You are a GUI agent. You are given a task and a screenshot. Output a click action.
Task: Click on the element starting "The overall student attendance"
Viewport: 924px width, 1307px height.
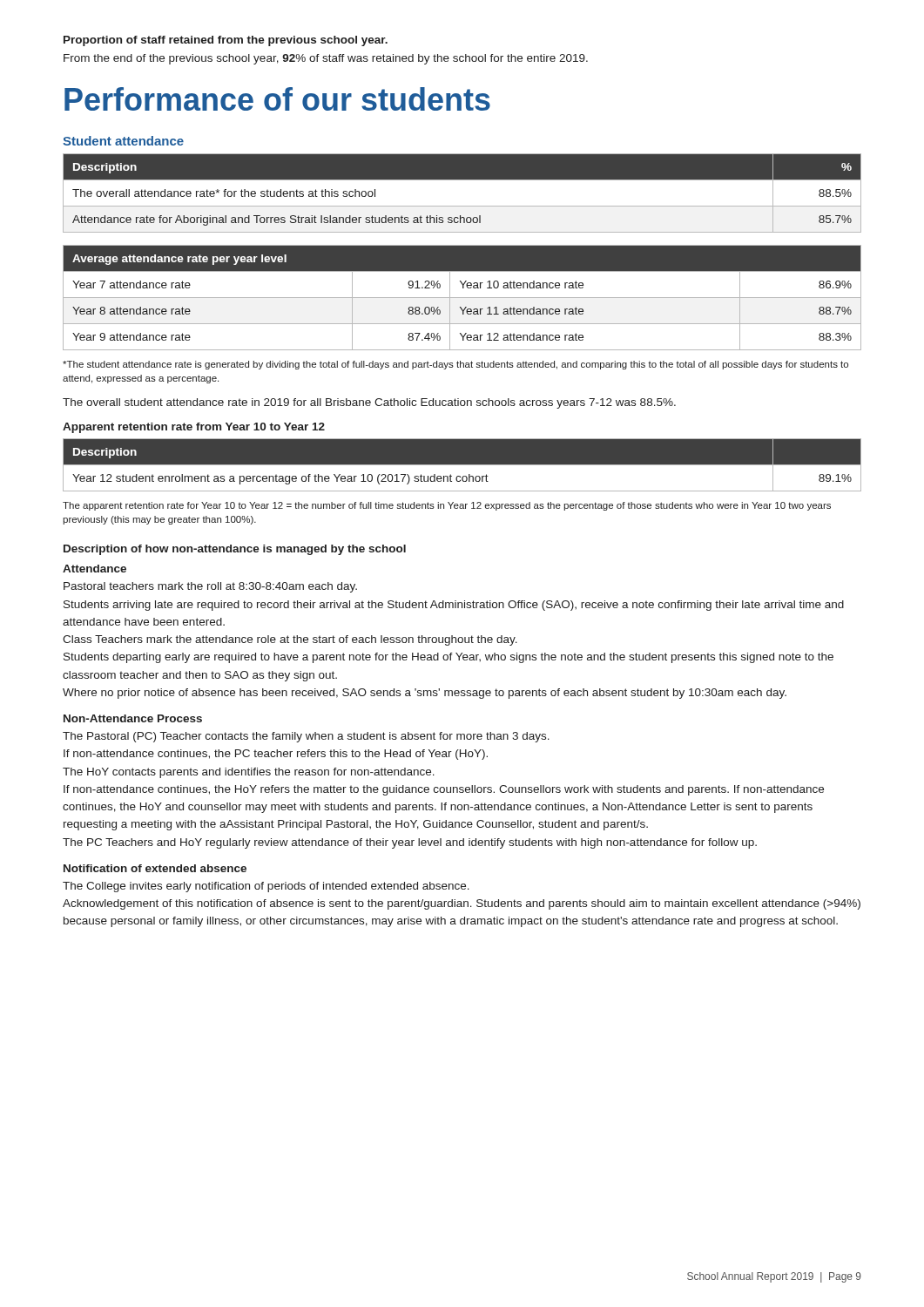[x=370, y=402]
